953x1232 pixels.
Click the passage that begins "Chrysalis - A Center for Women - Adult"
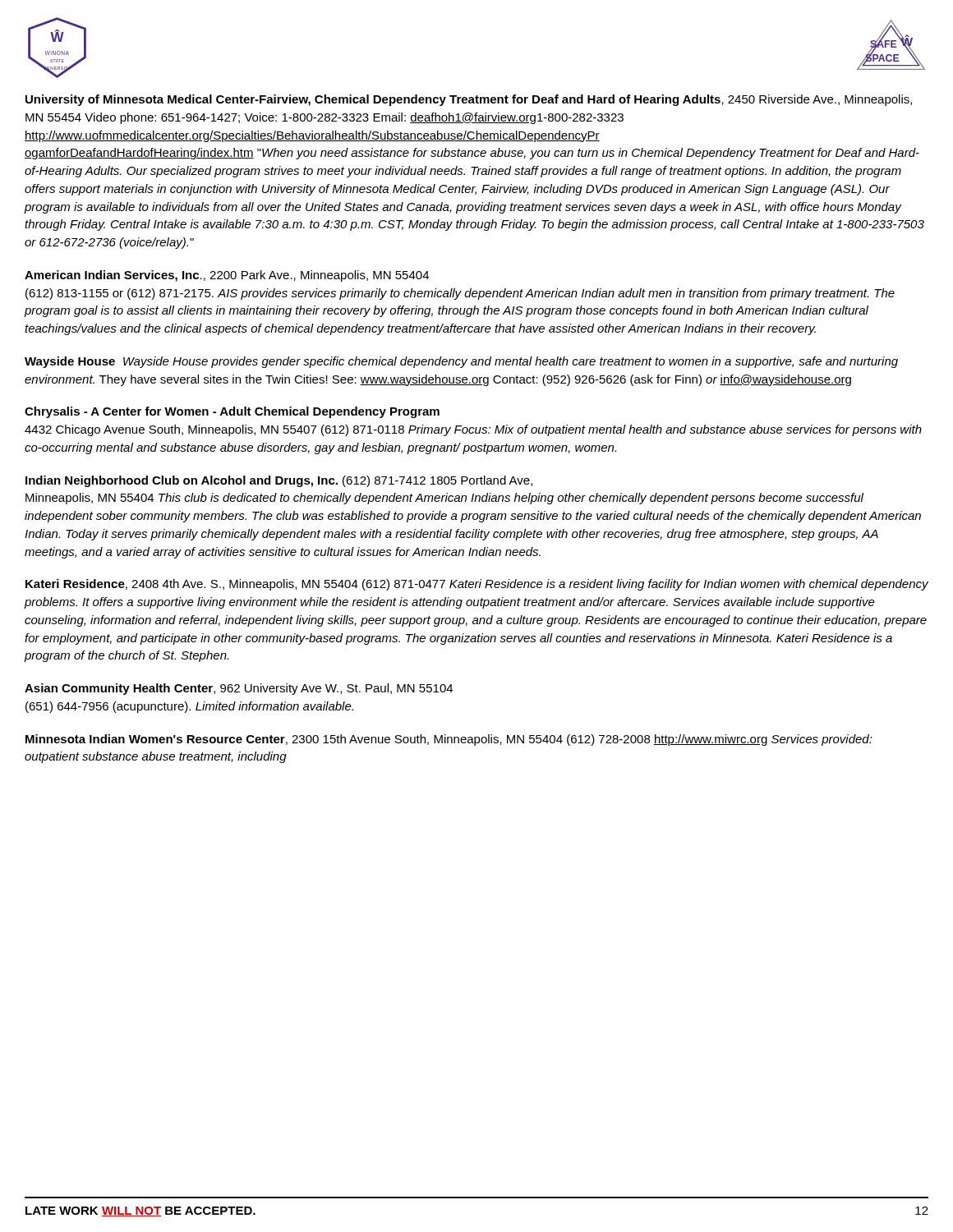coord(476,429)
